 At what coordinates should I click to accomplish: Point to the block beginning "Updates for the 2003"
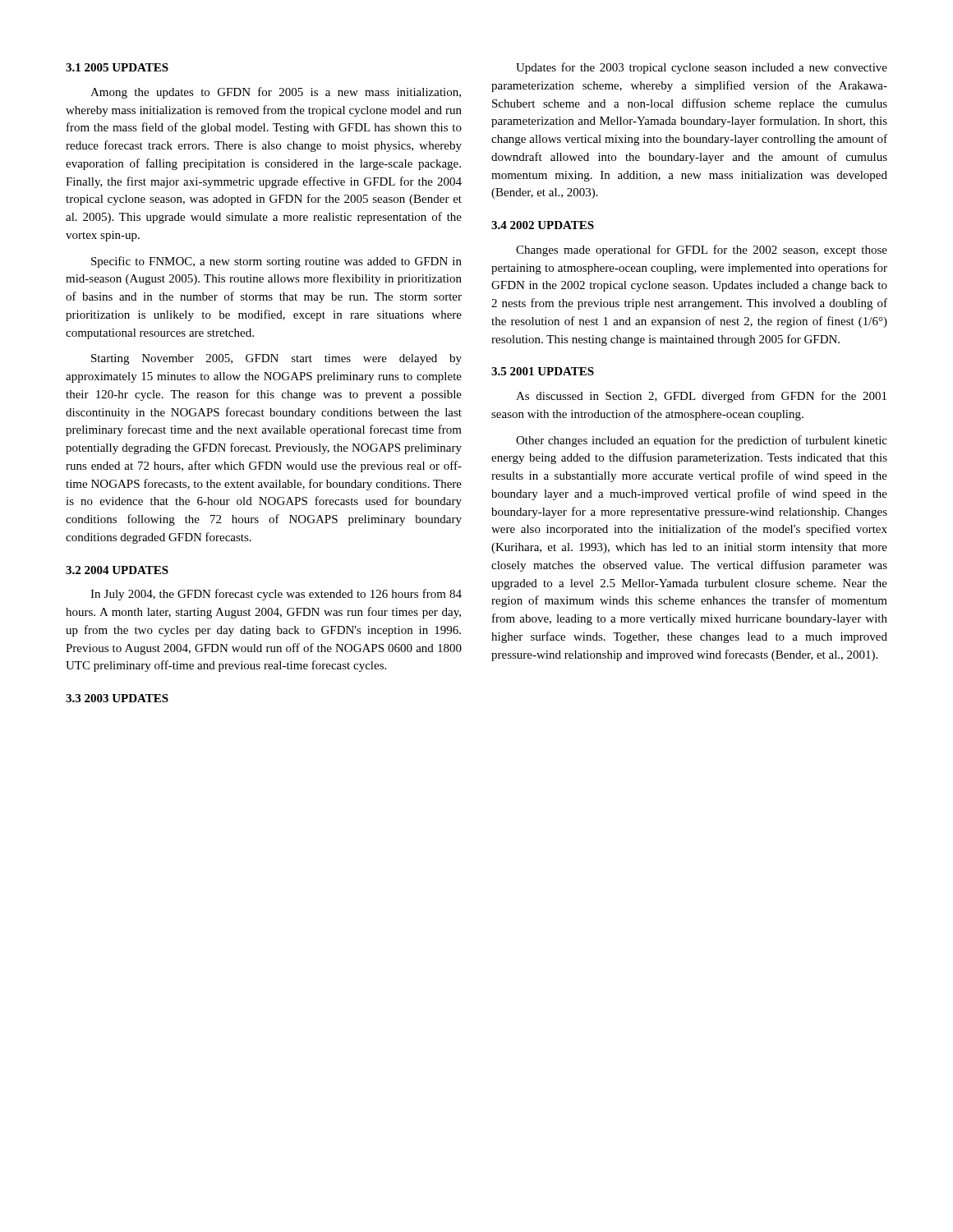[x=689, y=131]
